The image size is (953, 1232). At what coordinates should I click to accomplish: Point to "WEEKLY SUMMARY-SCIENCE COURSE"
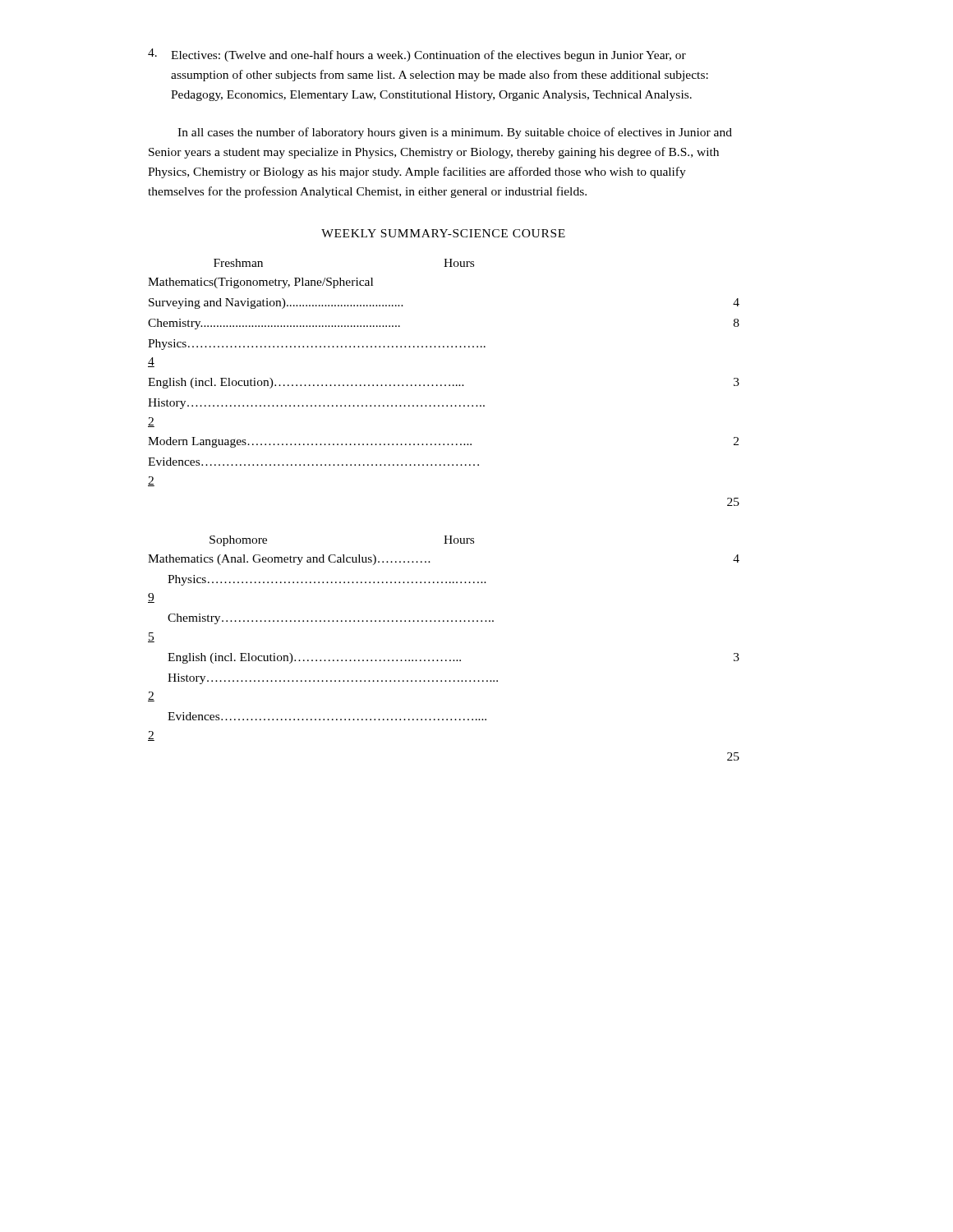[x=444, y=233]
